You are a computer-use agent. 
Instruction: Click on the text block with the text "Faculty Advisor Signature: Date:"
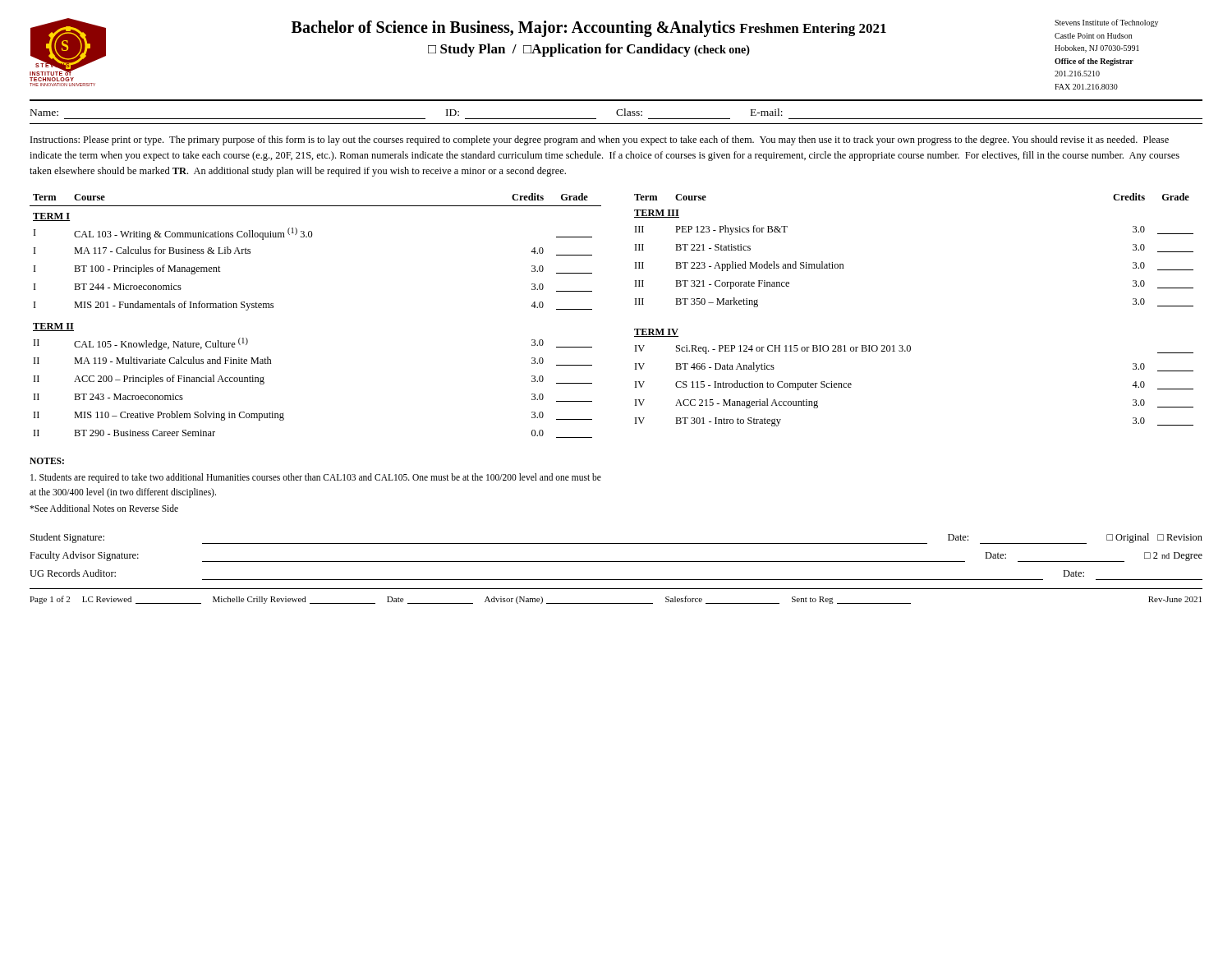click(x=616, y=556)
